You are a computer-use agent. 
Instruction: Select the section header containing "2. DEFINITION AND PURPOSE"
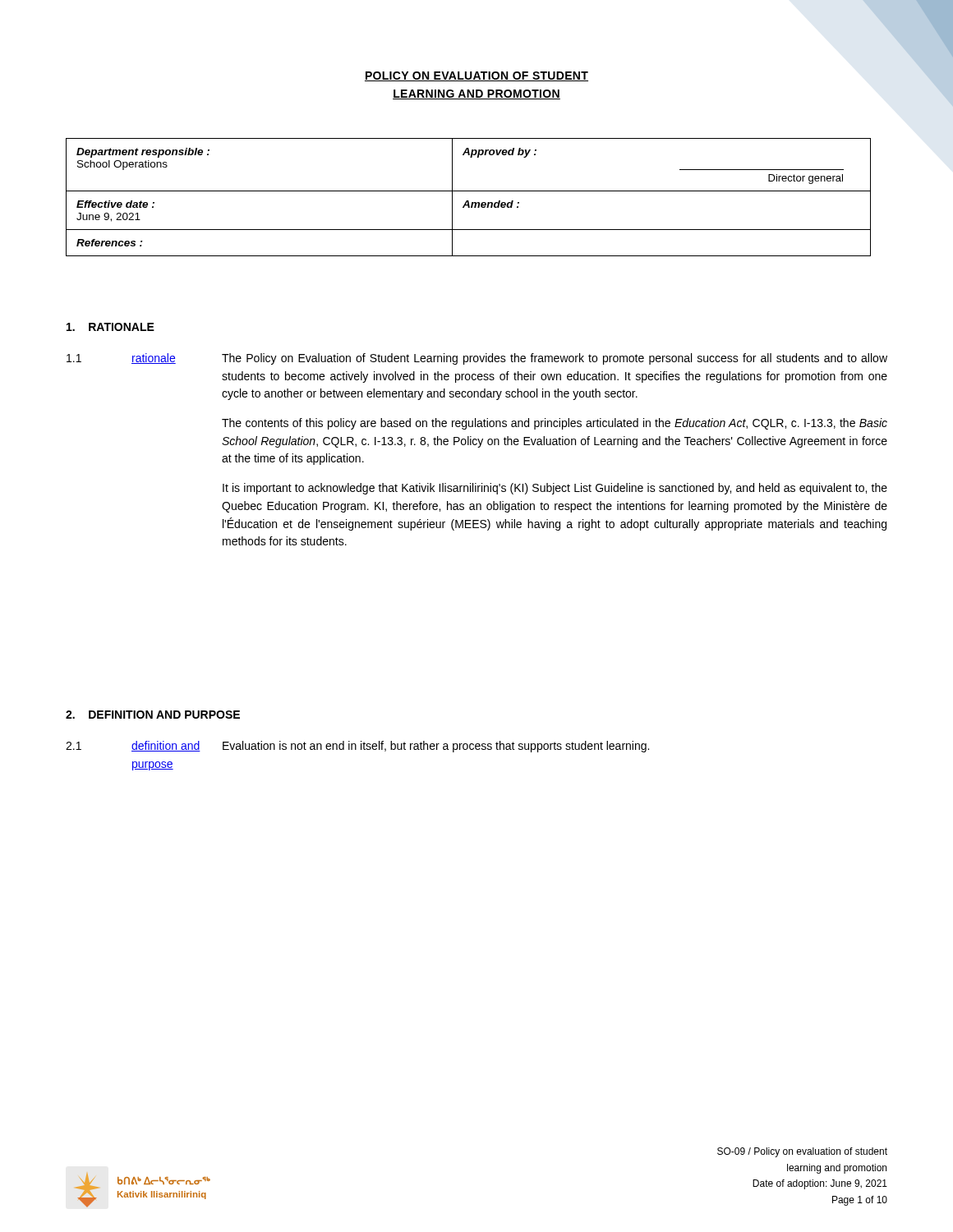[153, 715]
